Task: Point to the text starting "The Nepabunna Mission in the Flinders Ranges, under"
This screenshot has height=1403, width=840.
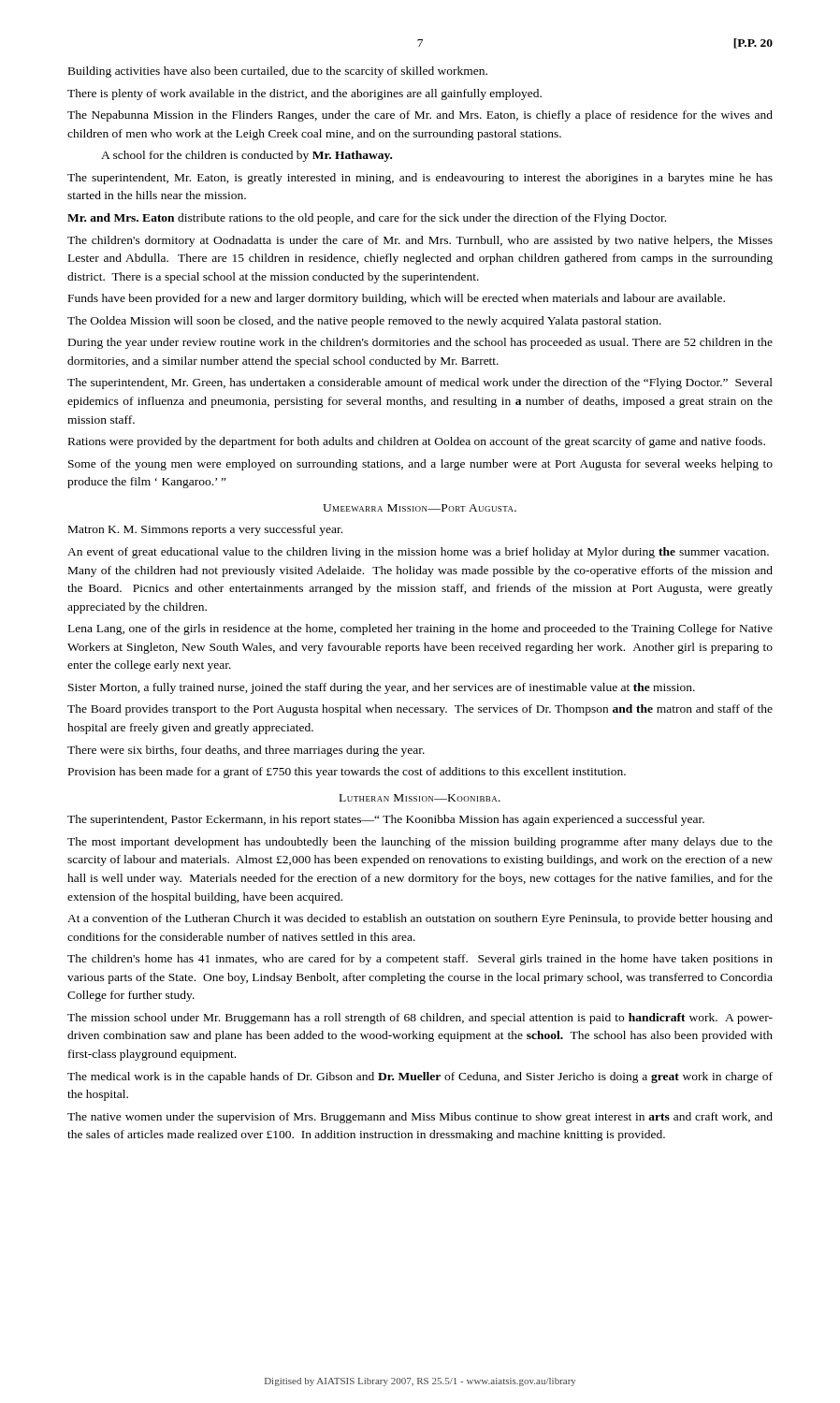Action: click(x=420, y=124)
